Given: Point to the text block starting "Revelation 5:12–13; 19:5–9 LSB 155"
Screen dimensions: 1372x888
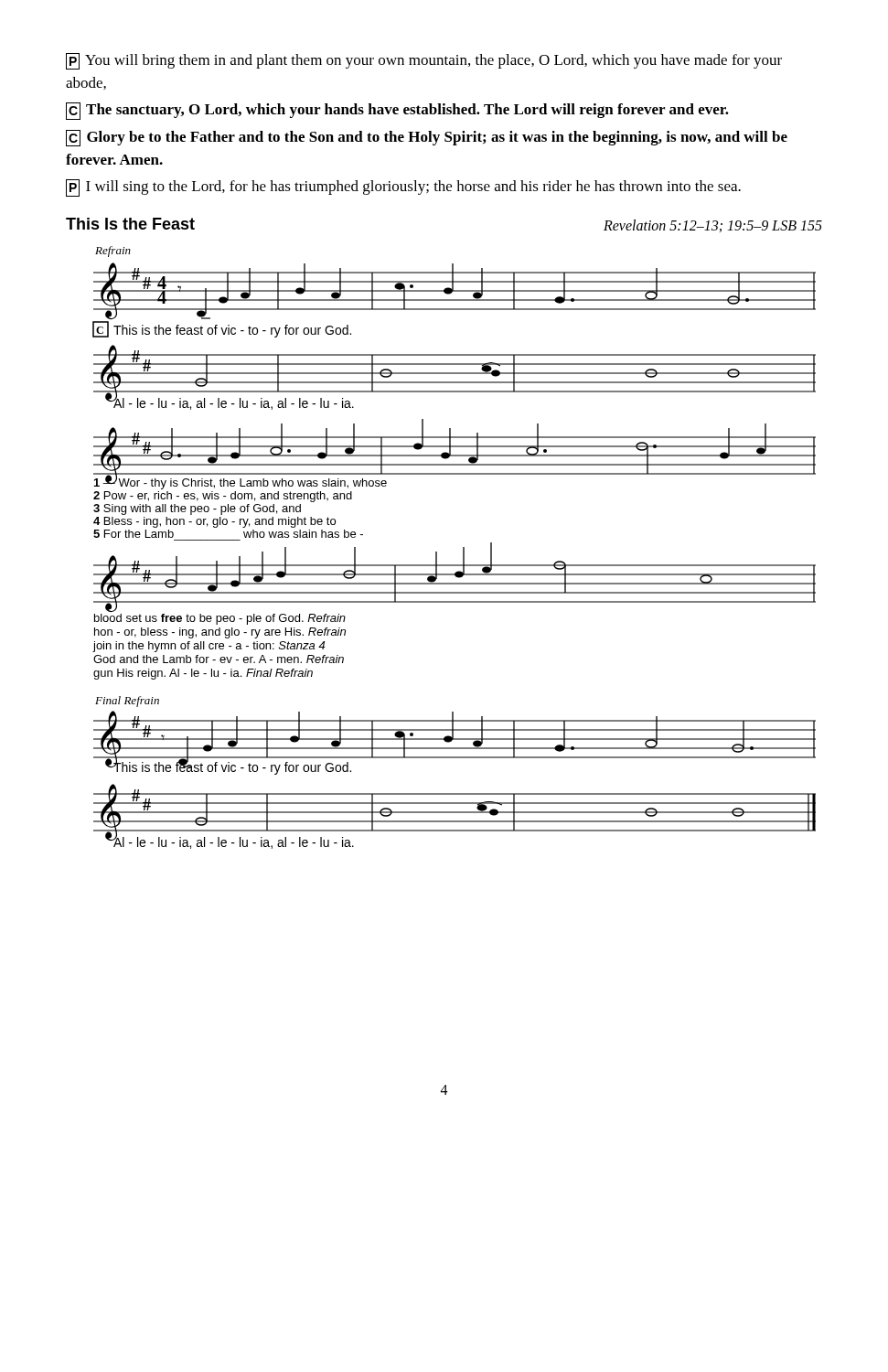Looking at the screenshot, I should [713, 225].
